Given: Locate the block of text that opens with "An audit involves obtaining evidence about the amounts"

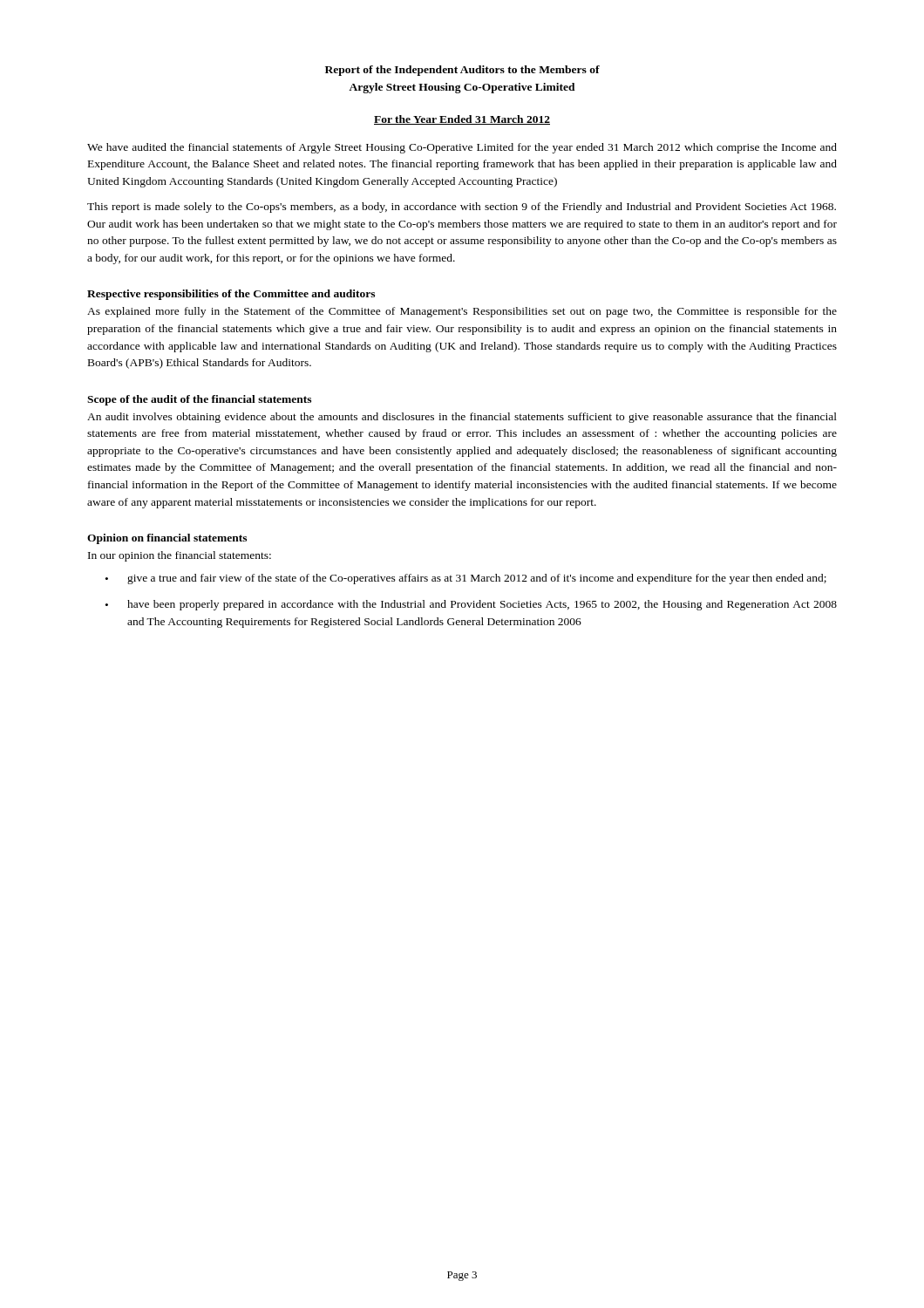Looking at the screenshot, I should point(462,459).
